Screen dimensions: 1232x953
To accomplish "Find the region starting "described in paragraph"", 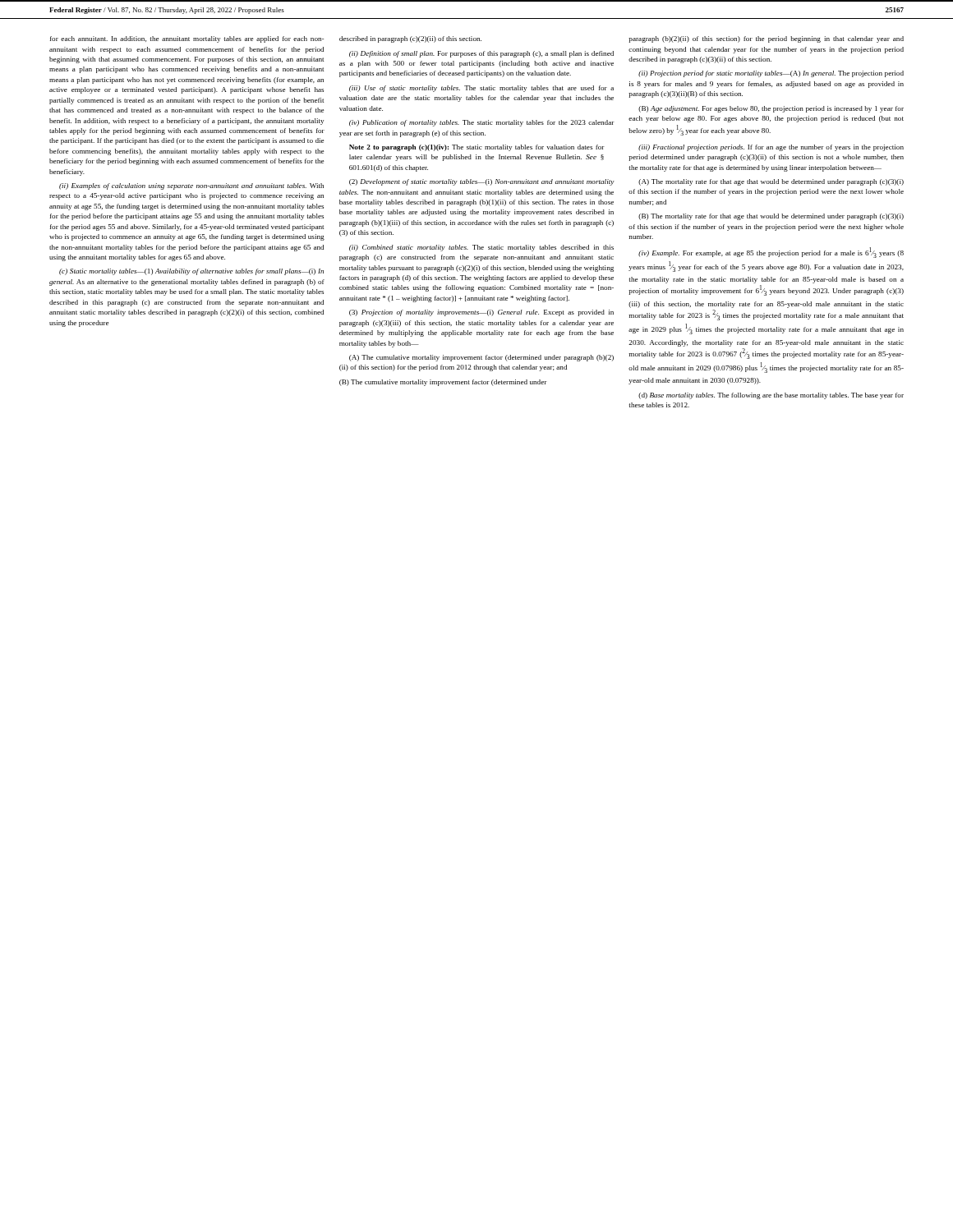I will pos(477,210).
